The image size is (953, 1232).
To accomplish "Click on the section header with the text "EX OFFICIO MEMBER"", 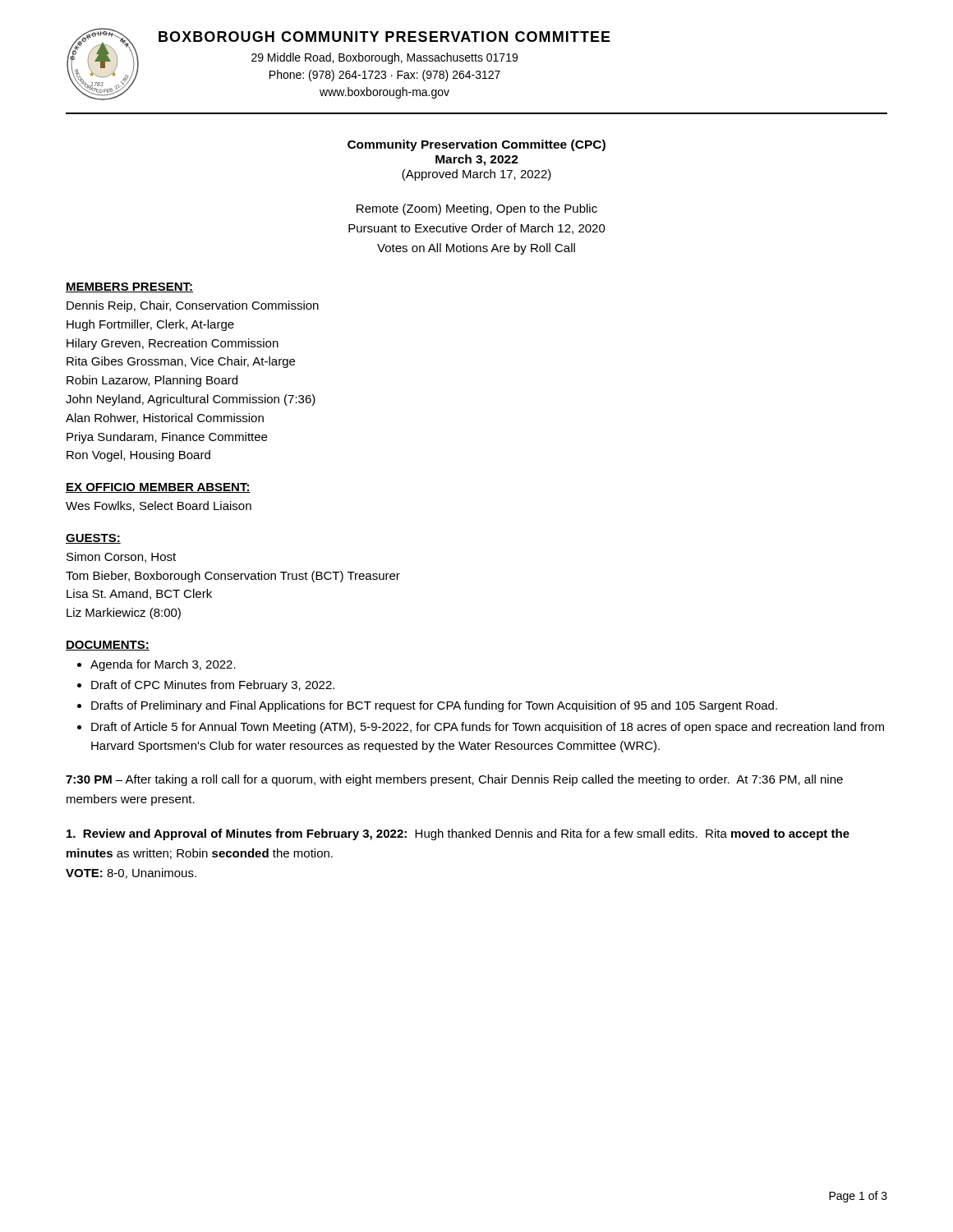I will click(158, 487).
